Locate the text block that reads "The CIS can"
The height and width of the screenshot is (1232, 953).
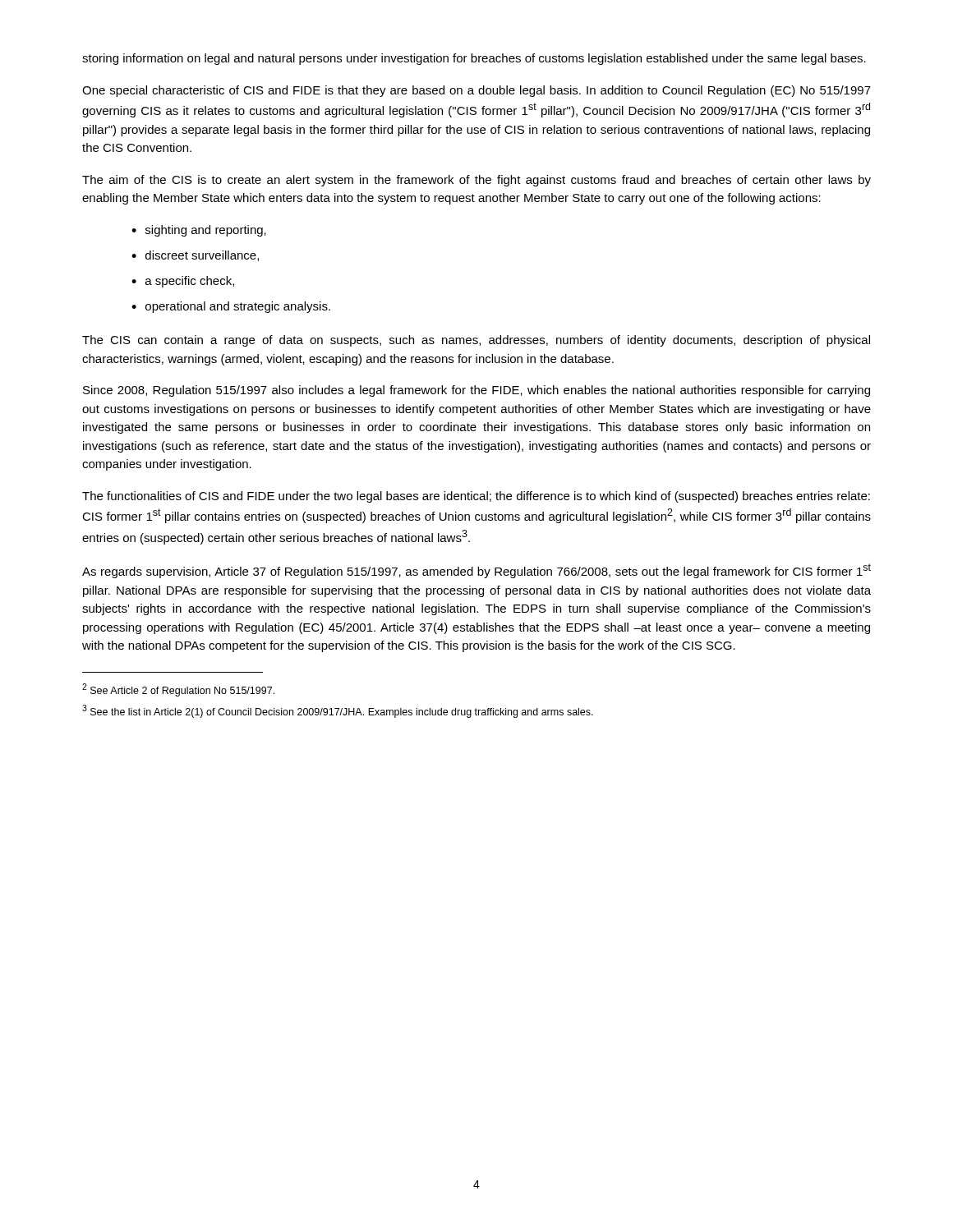click(476, 349)
